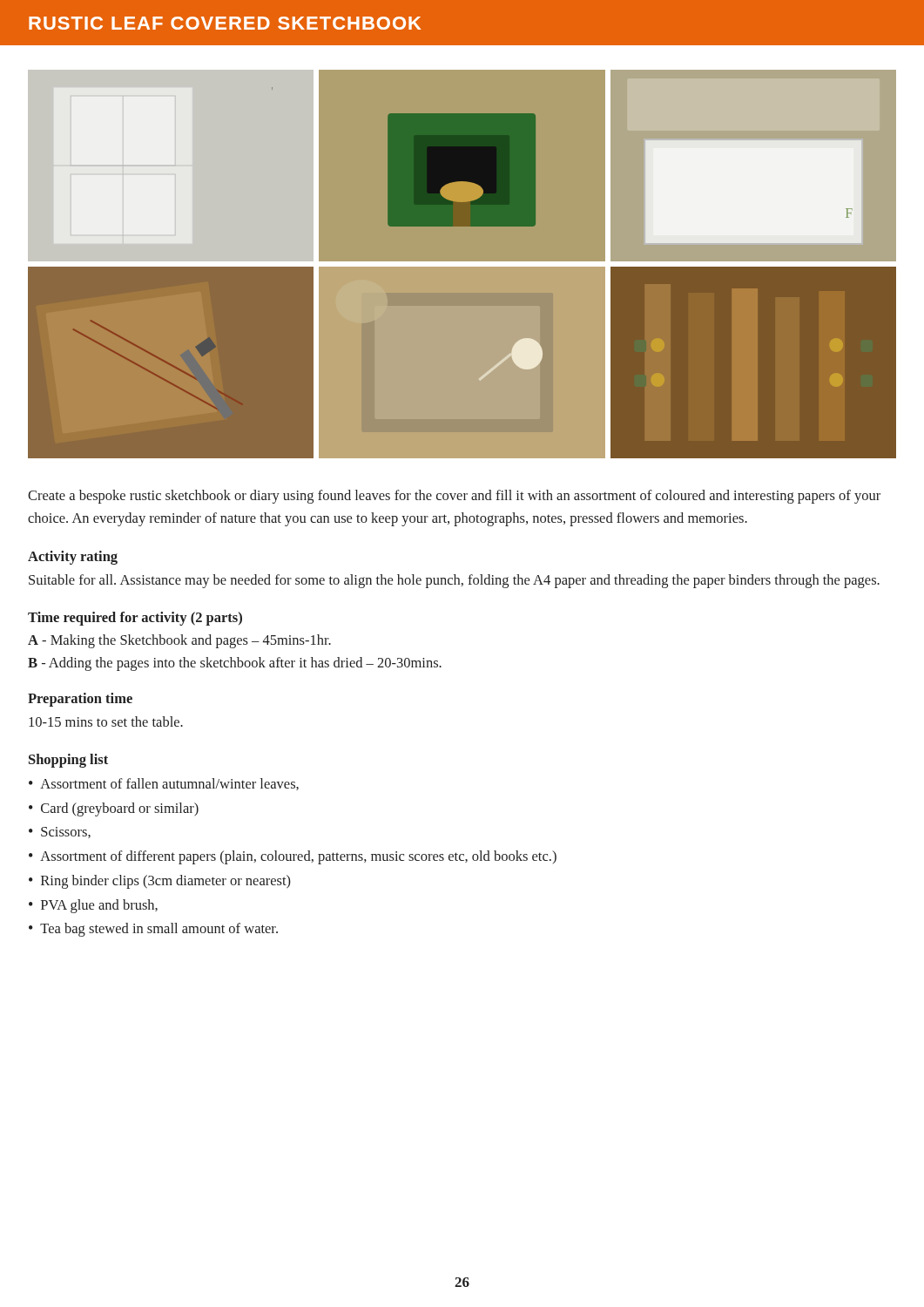The width and height of the screenshot is (924, 1307).
Task: Navigate to the block starting "B - Adding the pages"
Action: [235, 664]
